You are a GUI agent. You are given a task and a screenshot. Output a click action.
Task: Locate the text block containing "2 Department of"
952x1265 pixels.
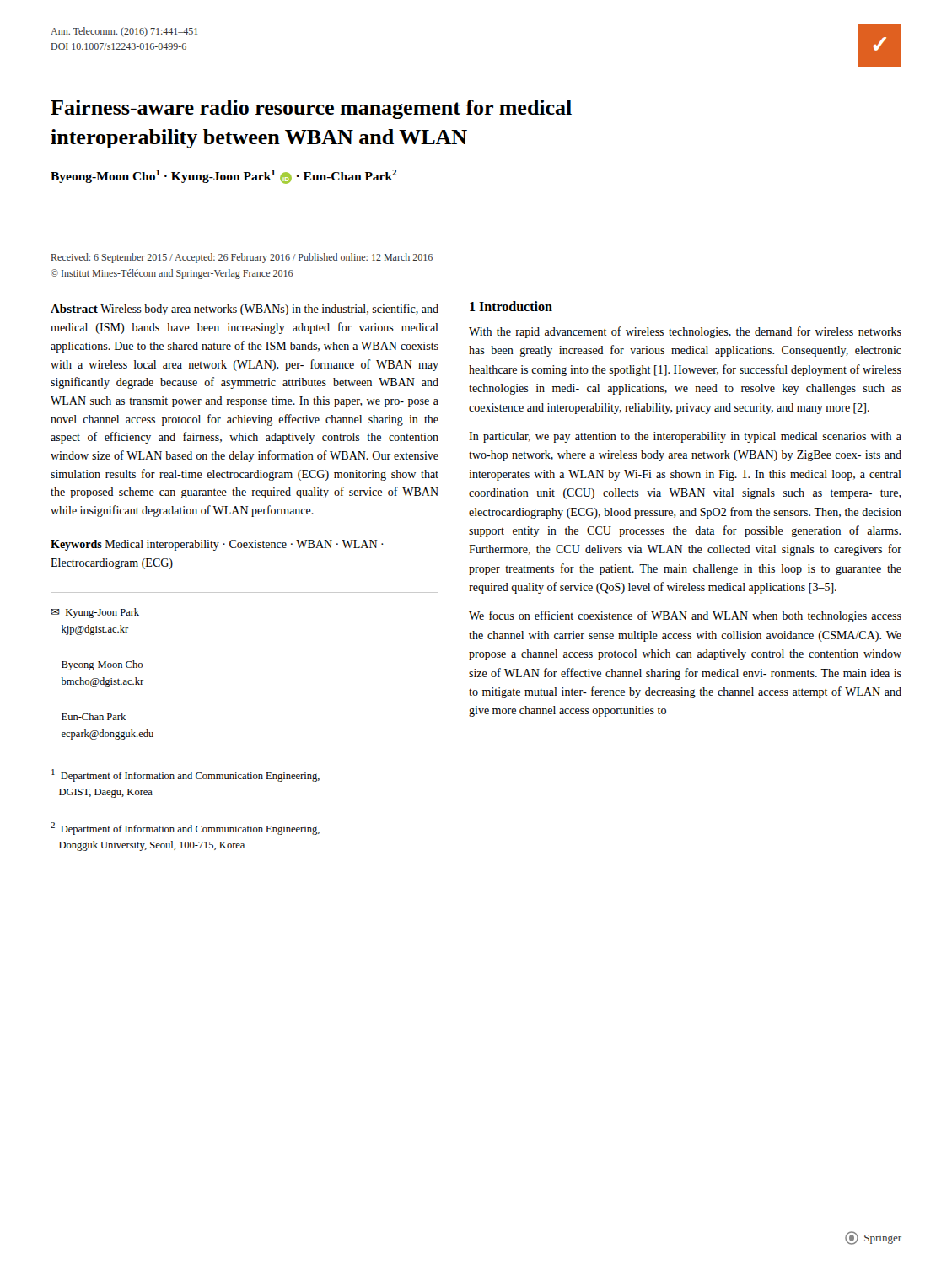[185, 835]
